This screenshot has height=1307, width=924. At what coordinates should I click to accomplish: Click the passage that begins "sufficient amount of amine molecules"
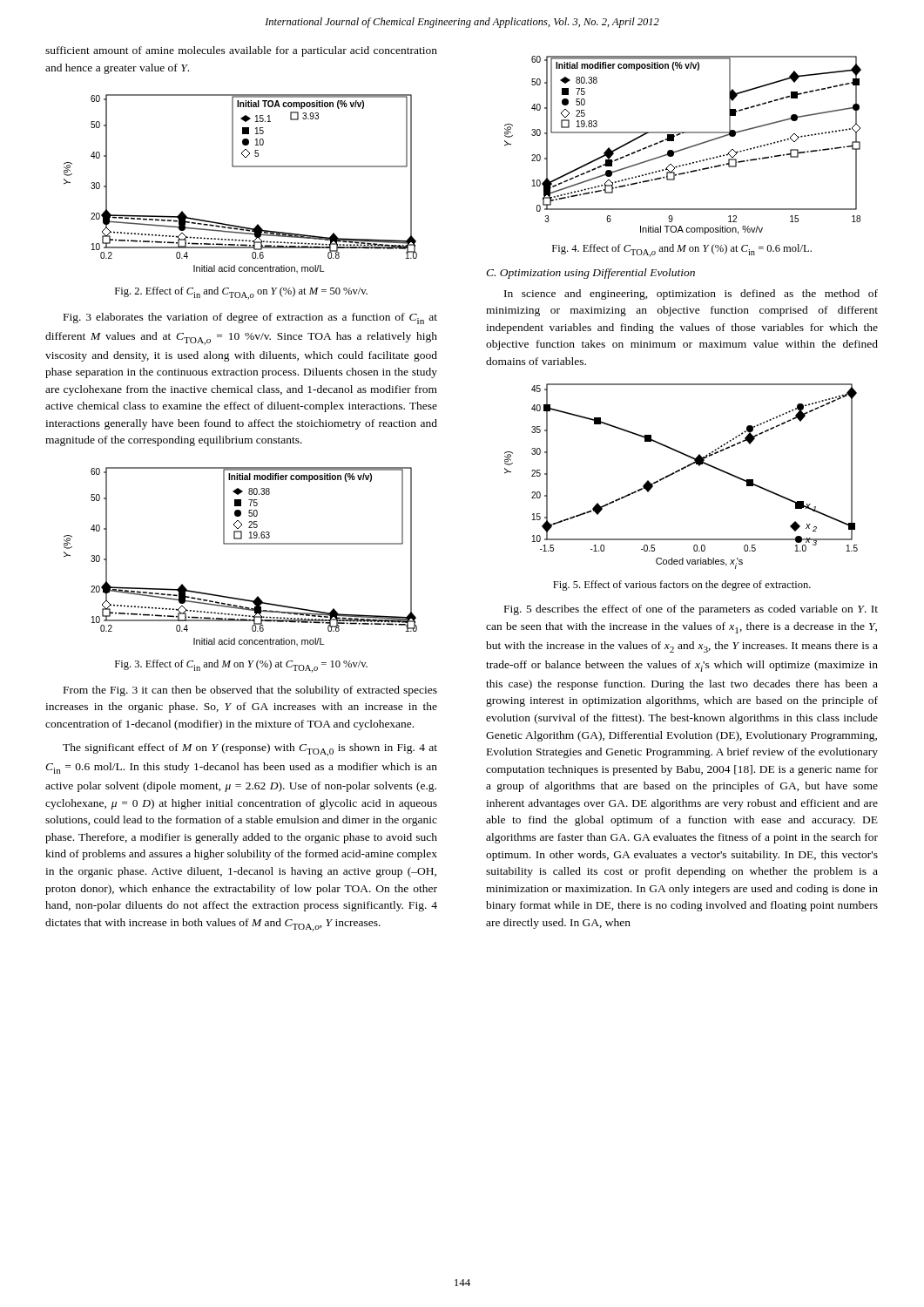[241, 59]
